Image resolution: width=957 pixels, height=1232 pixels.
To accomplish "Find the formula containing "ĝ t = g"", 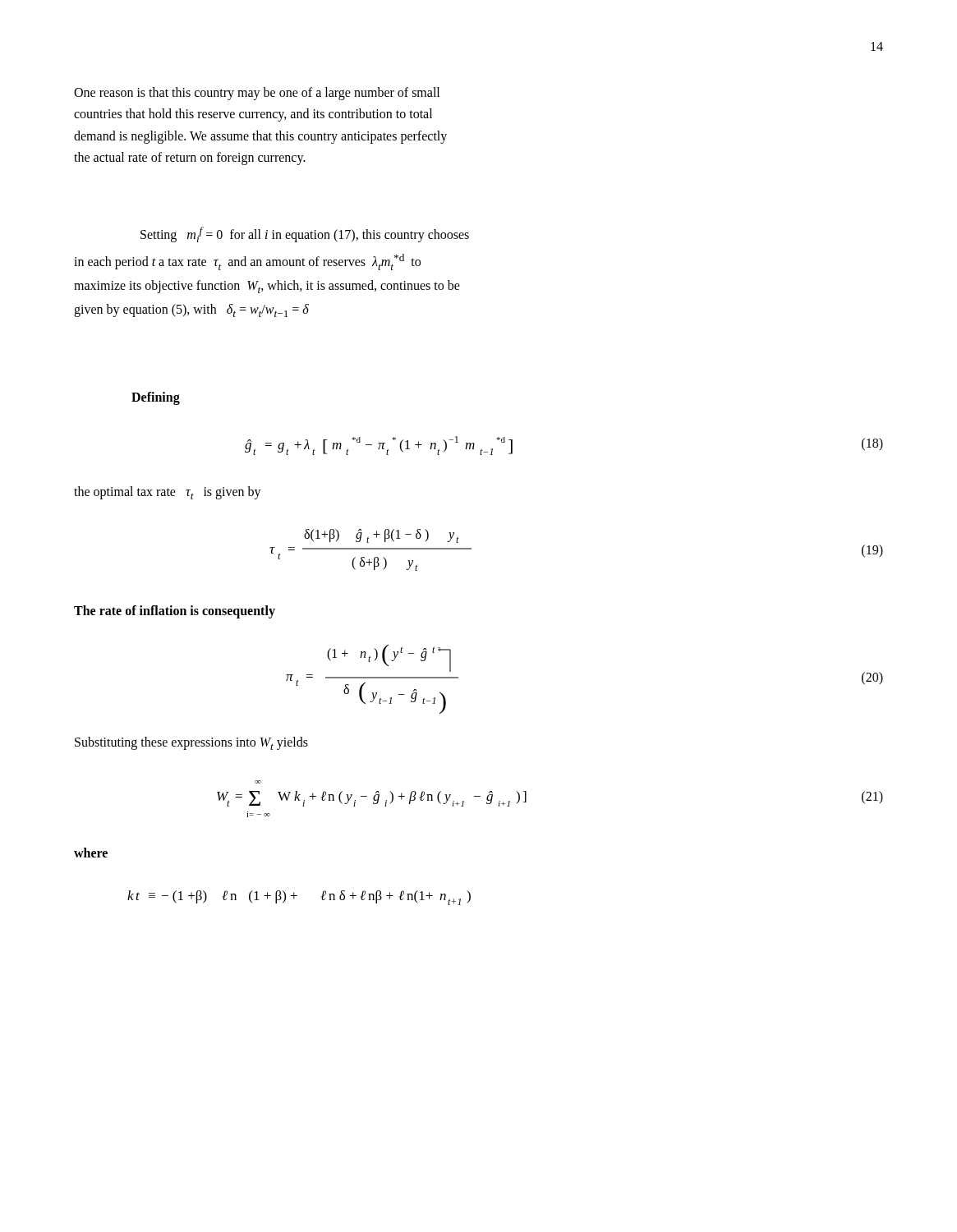I will tap(478, 444).
